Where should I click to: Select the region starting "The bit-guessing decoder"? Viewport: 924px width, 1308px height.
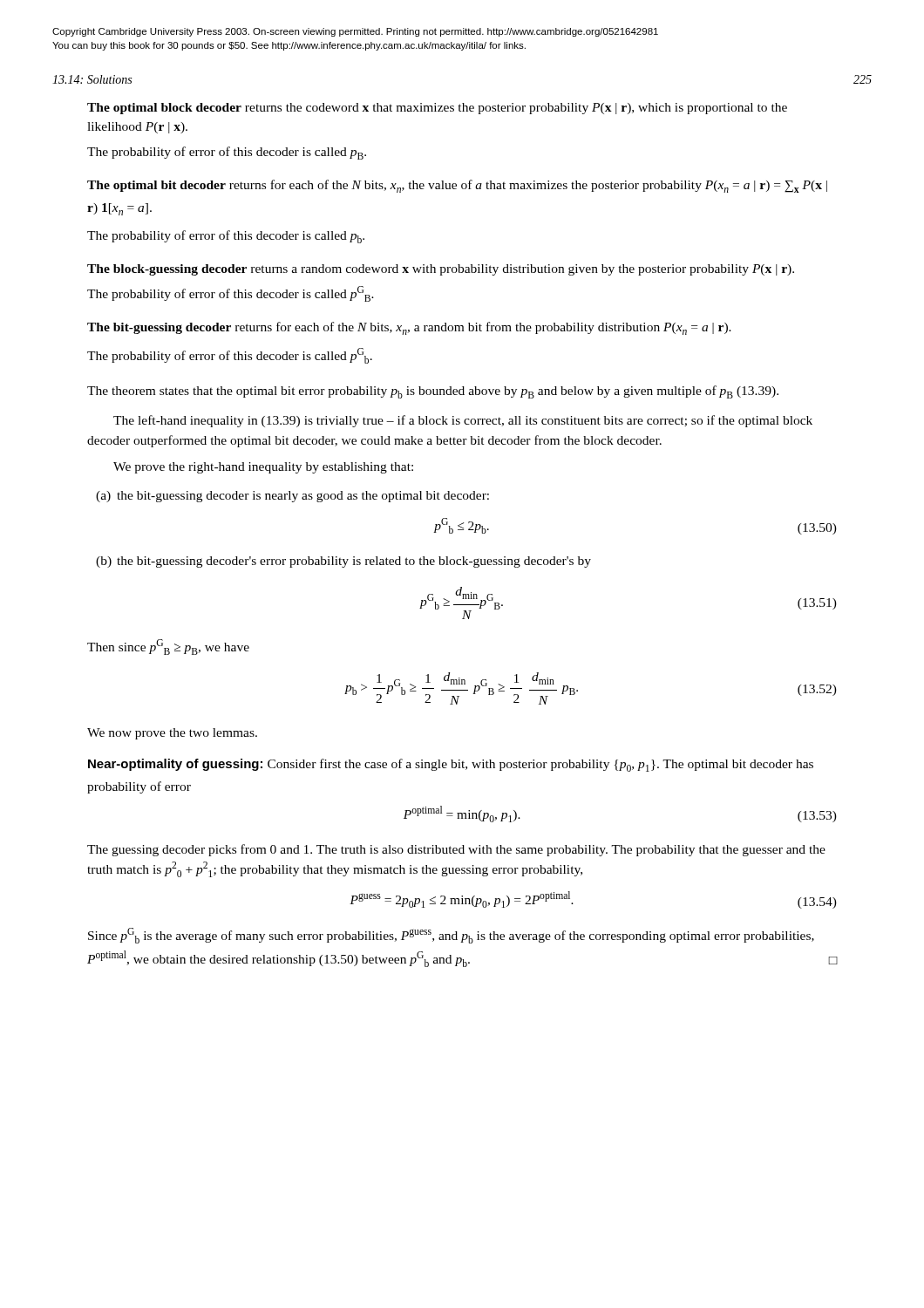[409, 328]
